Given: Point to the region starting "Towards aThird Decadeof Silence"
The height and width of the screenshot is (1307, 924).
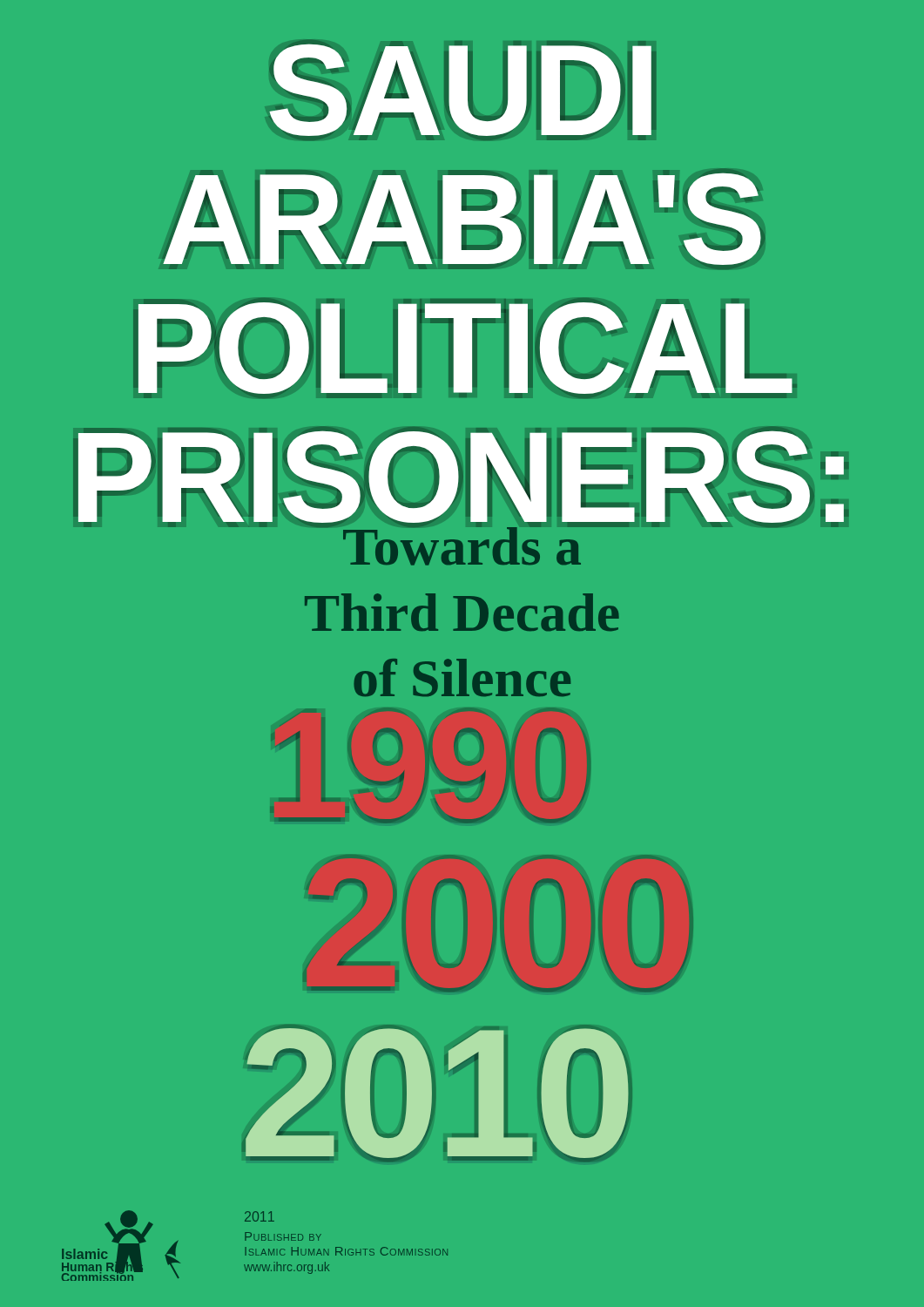Looking at the screenshot, I should pyautogui.click(x=462, y=613).
